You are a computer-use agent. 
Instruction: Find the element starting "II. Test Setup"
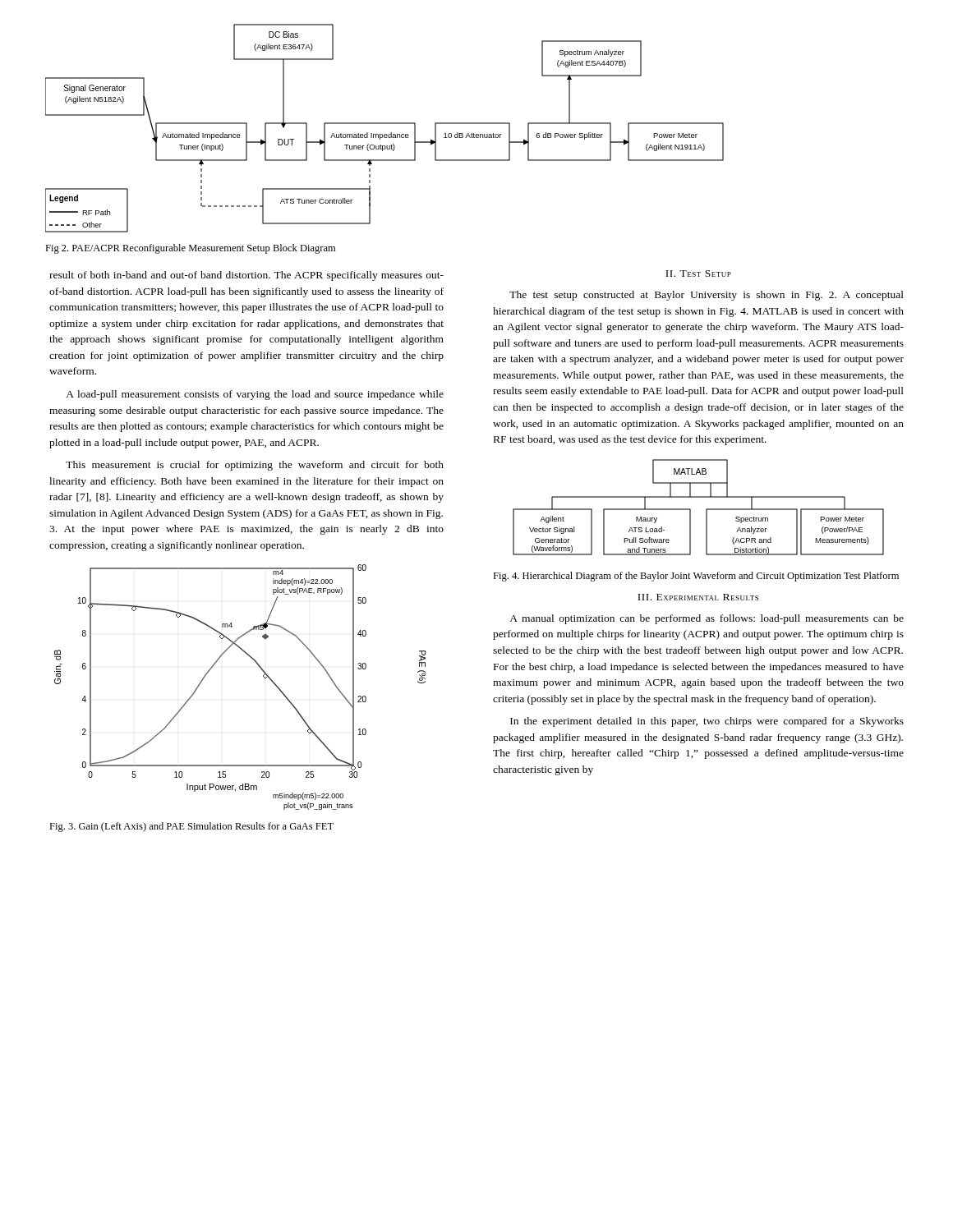pos(698,273)
